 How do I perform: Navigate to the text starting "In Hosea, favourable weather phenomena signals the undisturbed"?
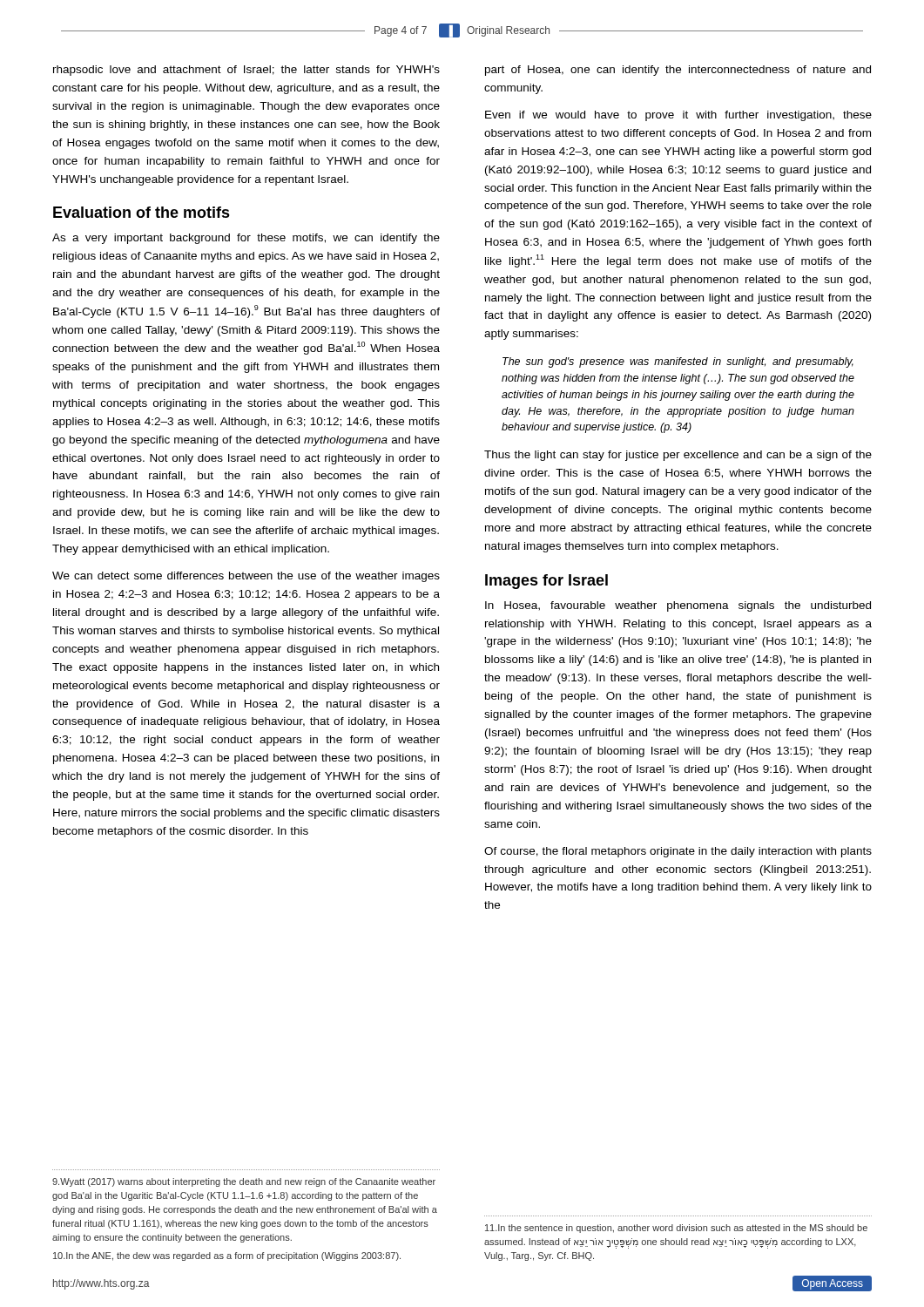click(x=678, y=714)
